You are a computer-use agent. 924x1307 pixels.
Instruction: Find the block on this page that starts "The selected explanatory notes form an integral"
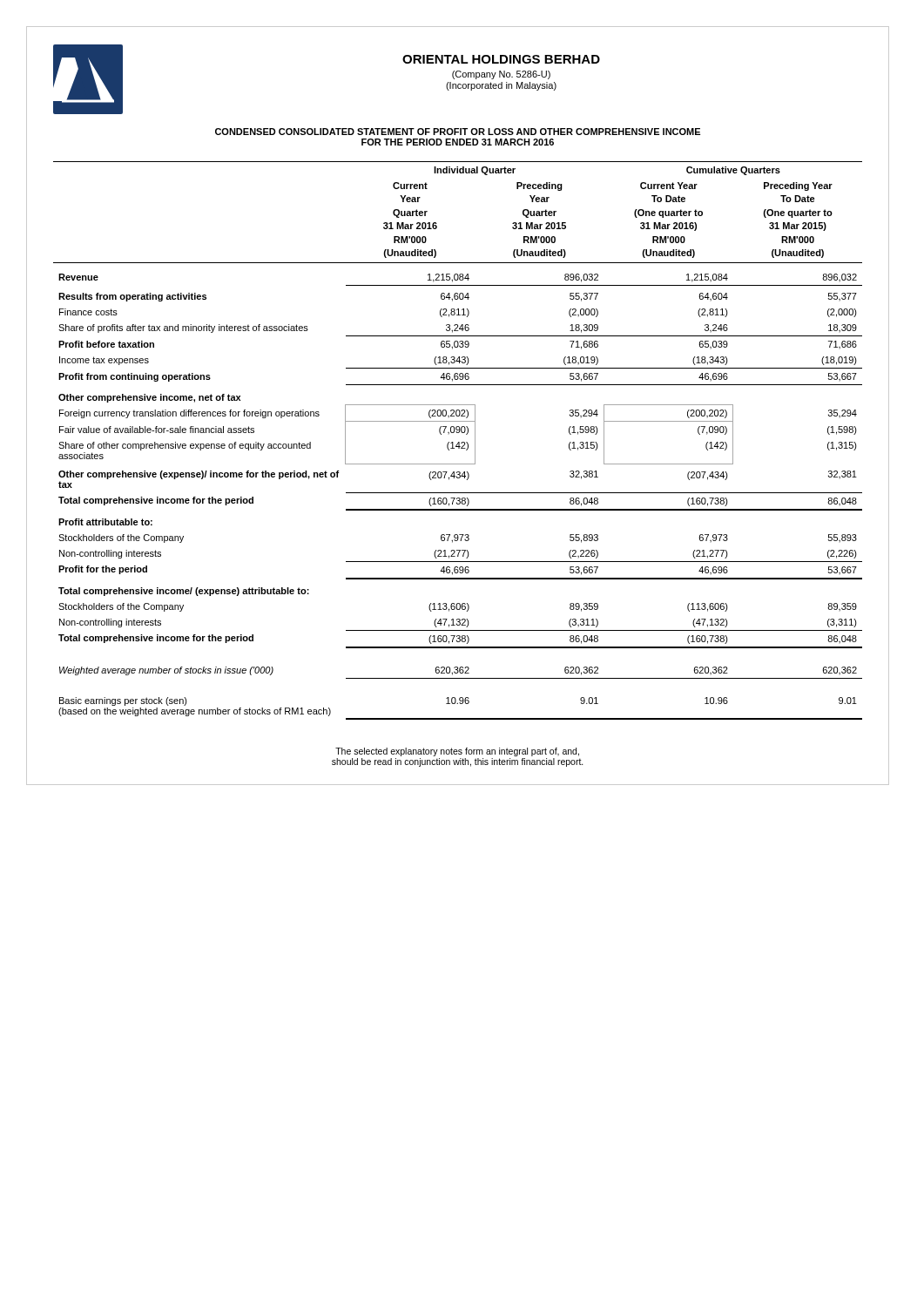click(x=458, y=756)
